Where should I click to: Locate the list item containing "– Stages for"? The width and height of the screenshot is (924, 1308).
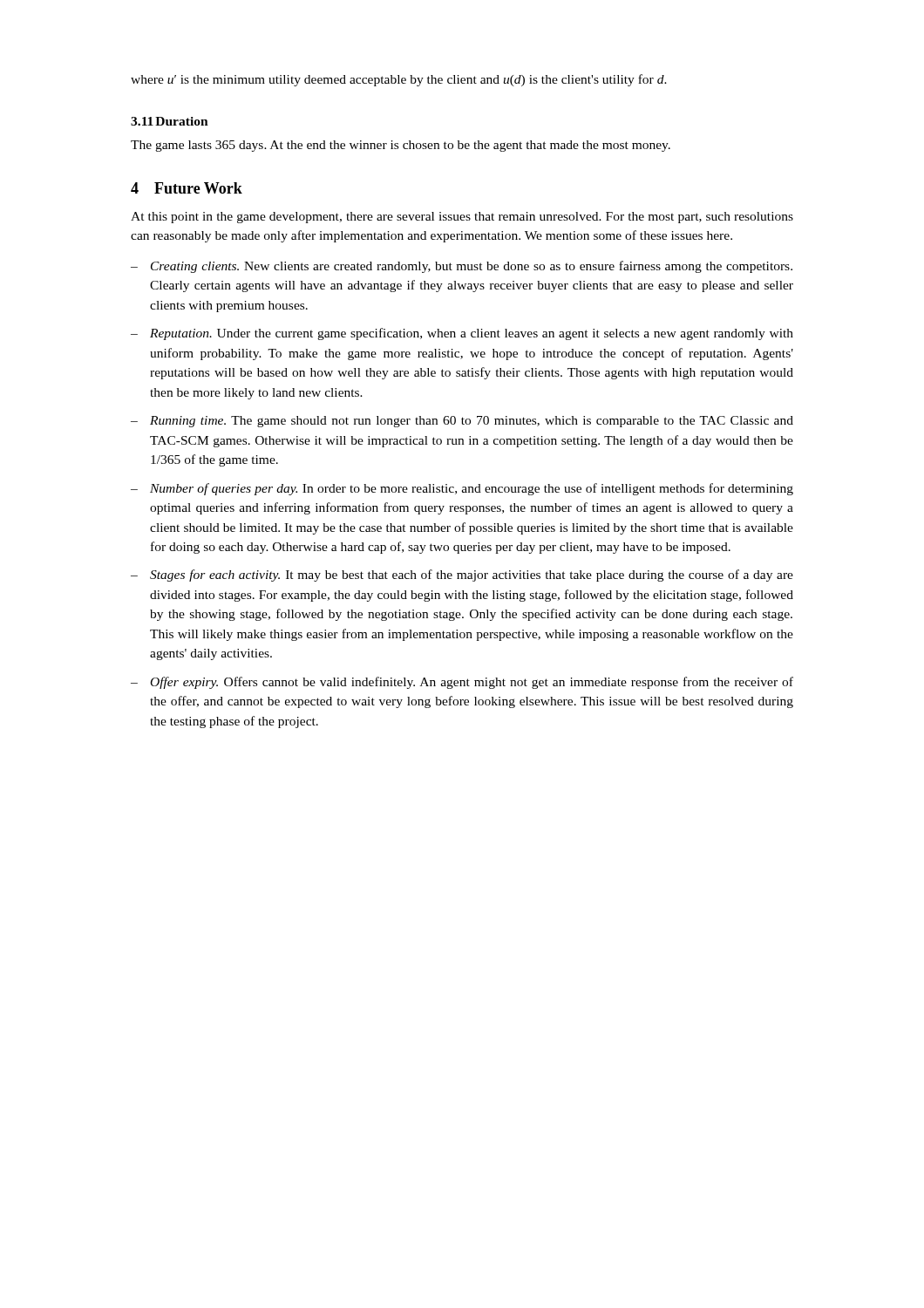(x=462, y=614)
